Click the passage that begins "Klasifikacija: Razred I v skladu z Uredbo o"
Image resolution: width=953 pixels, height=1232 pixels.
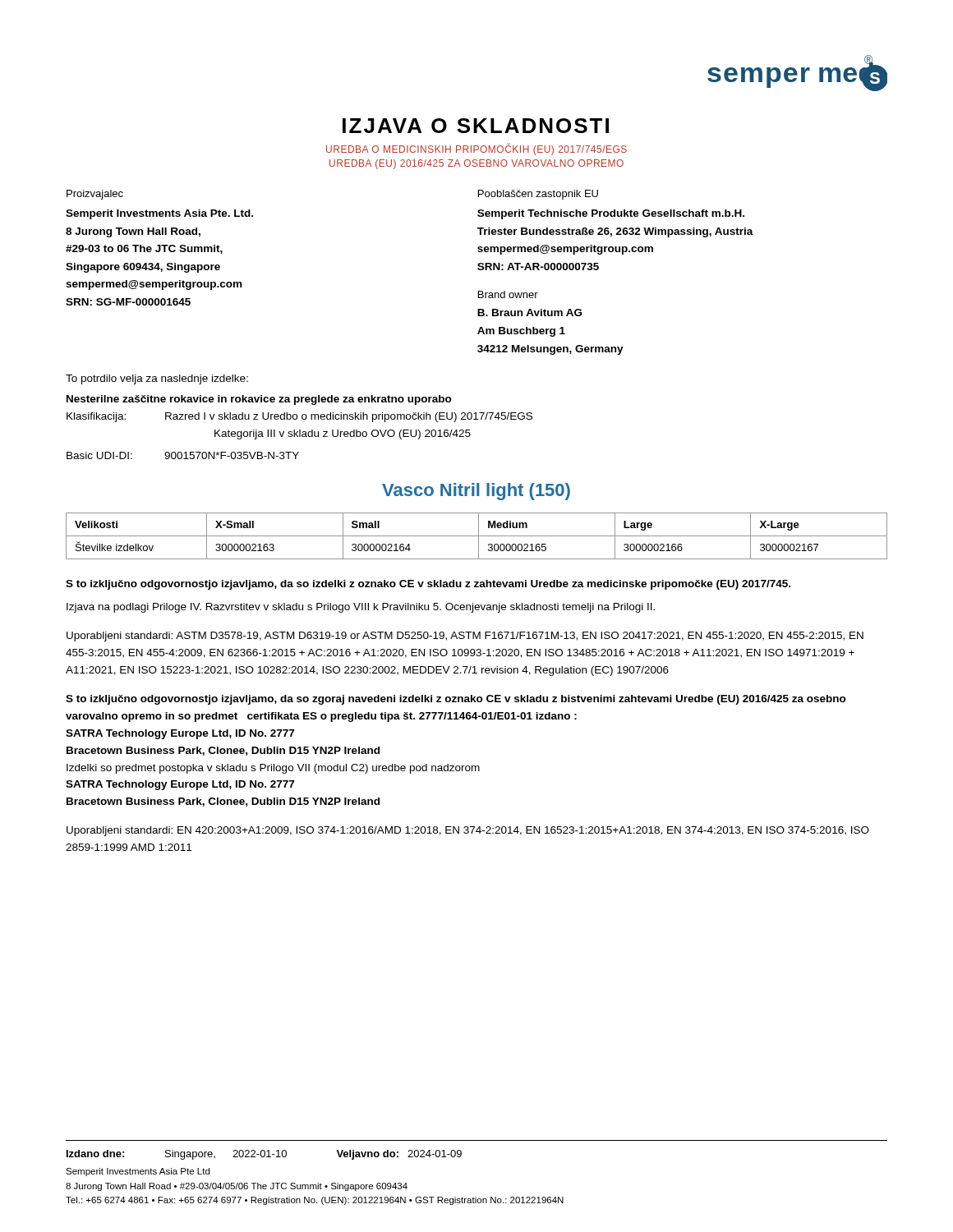click(x=476, y=437)
